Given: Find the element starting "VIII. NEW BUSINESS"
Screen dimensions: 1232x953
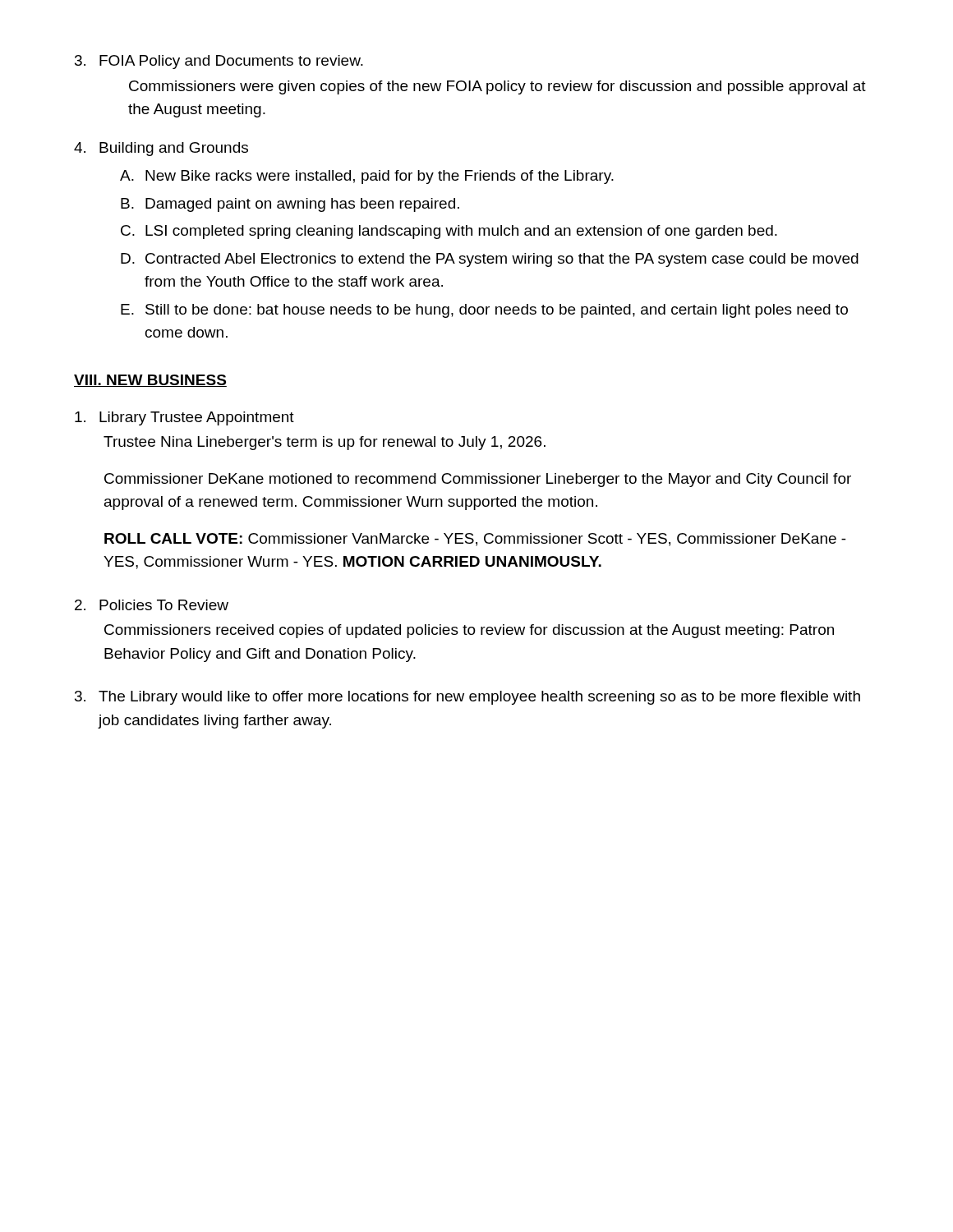Looking at the screenshot, I should (x=150, y=379).
